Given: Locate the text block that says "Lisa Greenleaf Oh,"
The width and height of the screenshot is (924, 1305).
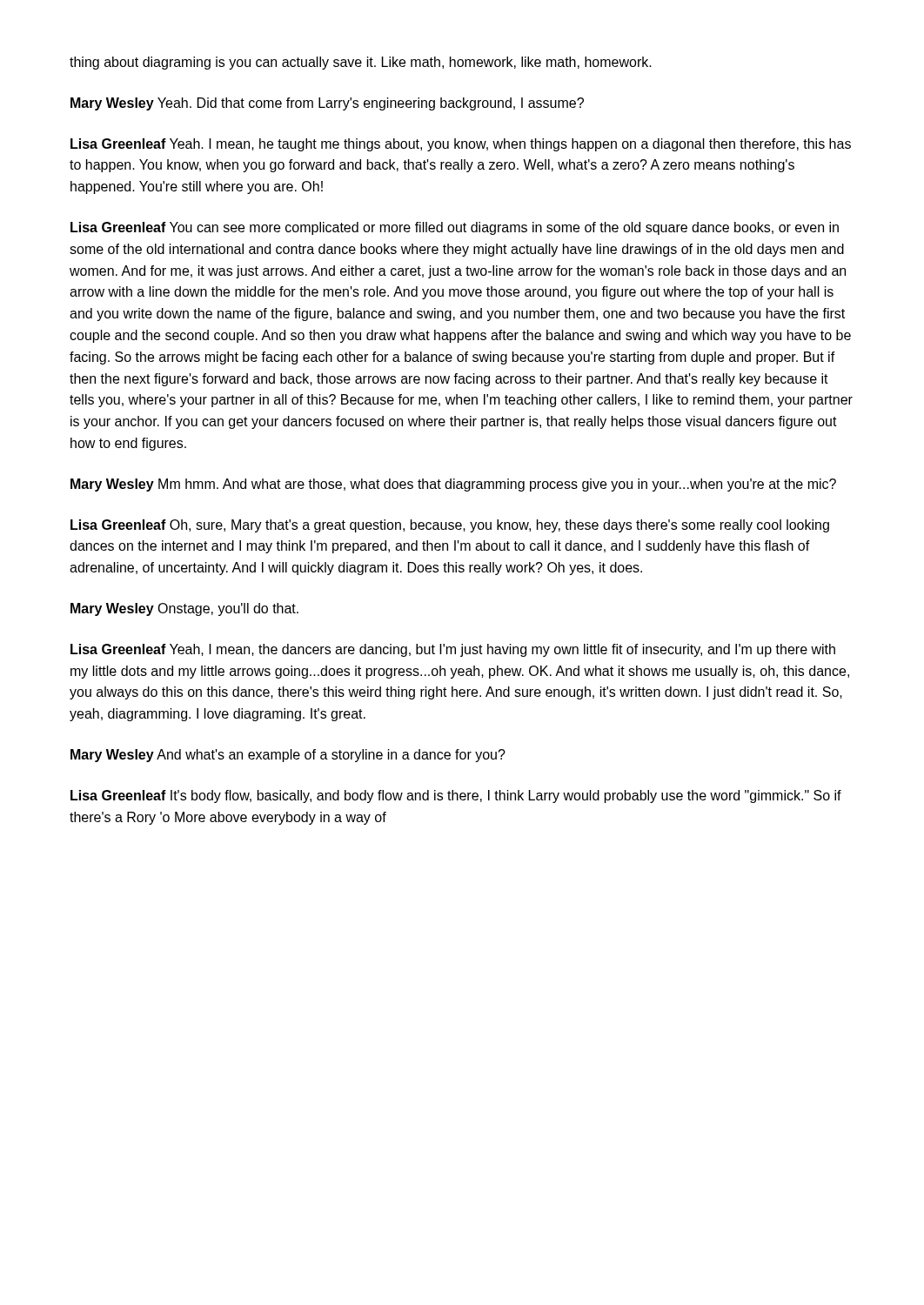Looking at the screenshot, I should coord(450,546).
